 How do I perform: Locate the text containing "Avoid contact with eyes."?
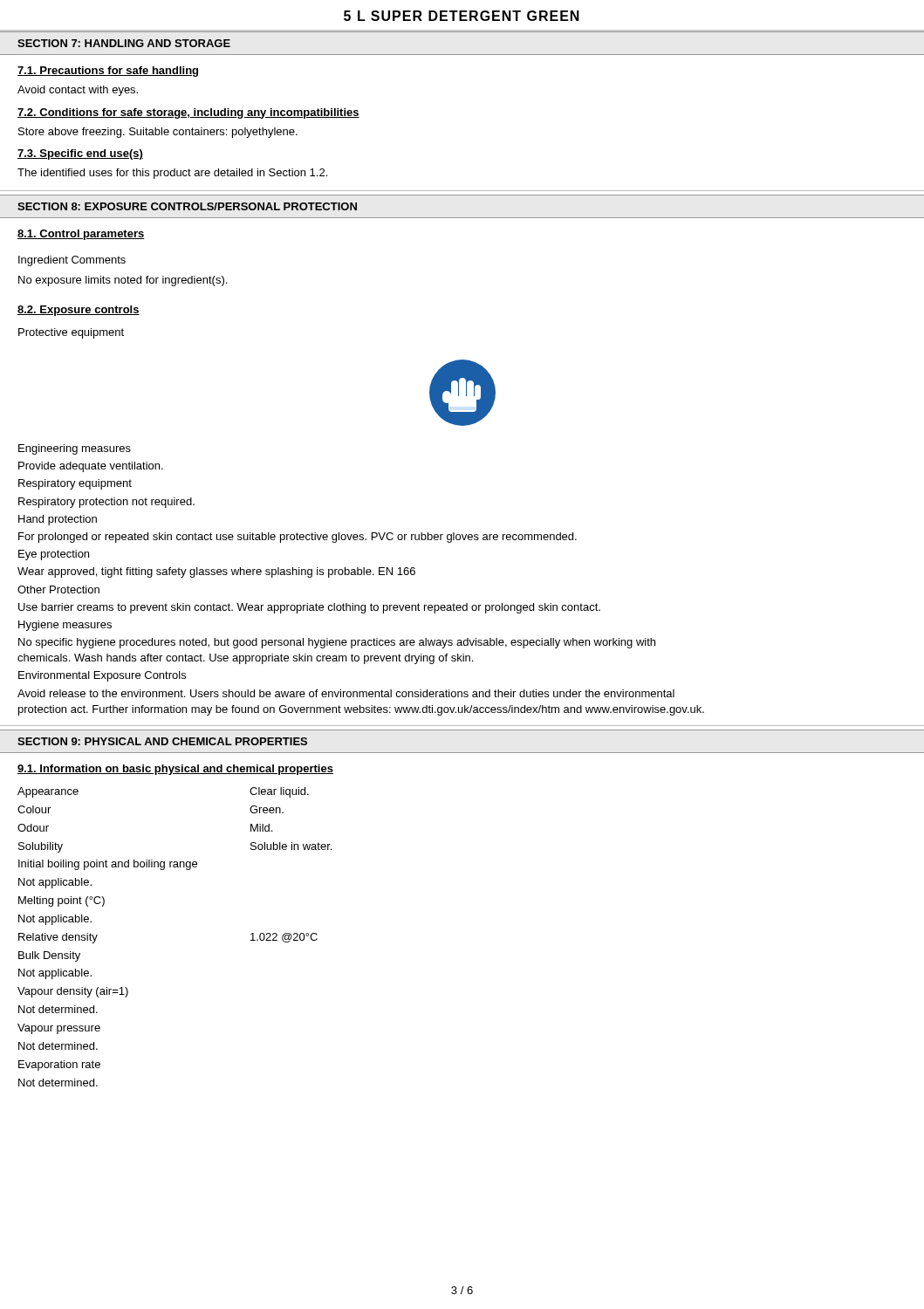pyautogui.click(x=78, y=89)
